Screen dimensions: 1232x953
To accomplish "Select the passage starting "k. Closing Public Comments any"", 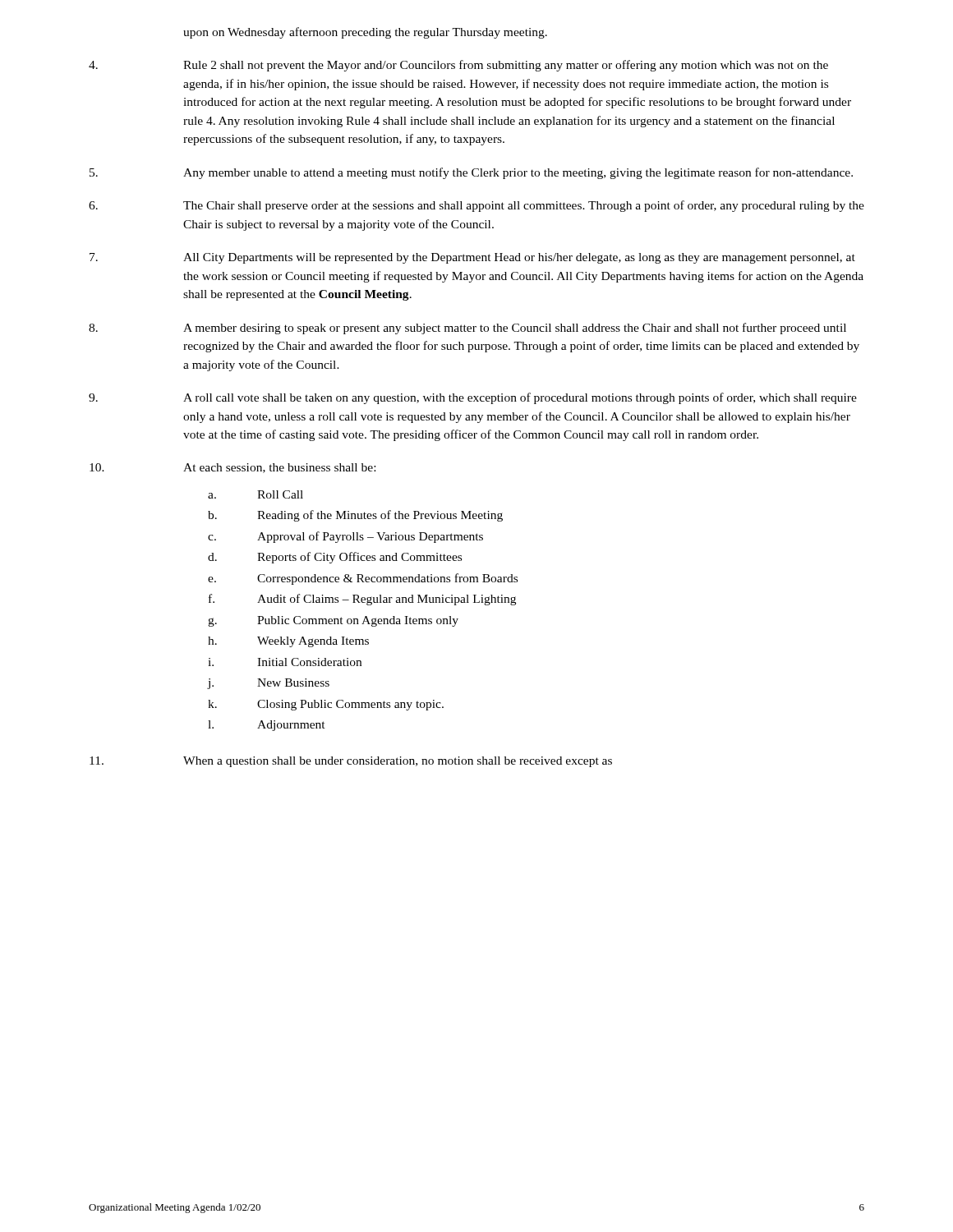I will [326, 705].
